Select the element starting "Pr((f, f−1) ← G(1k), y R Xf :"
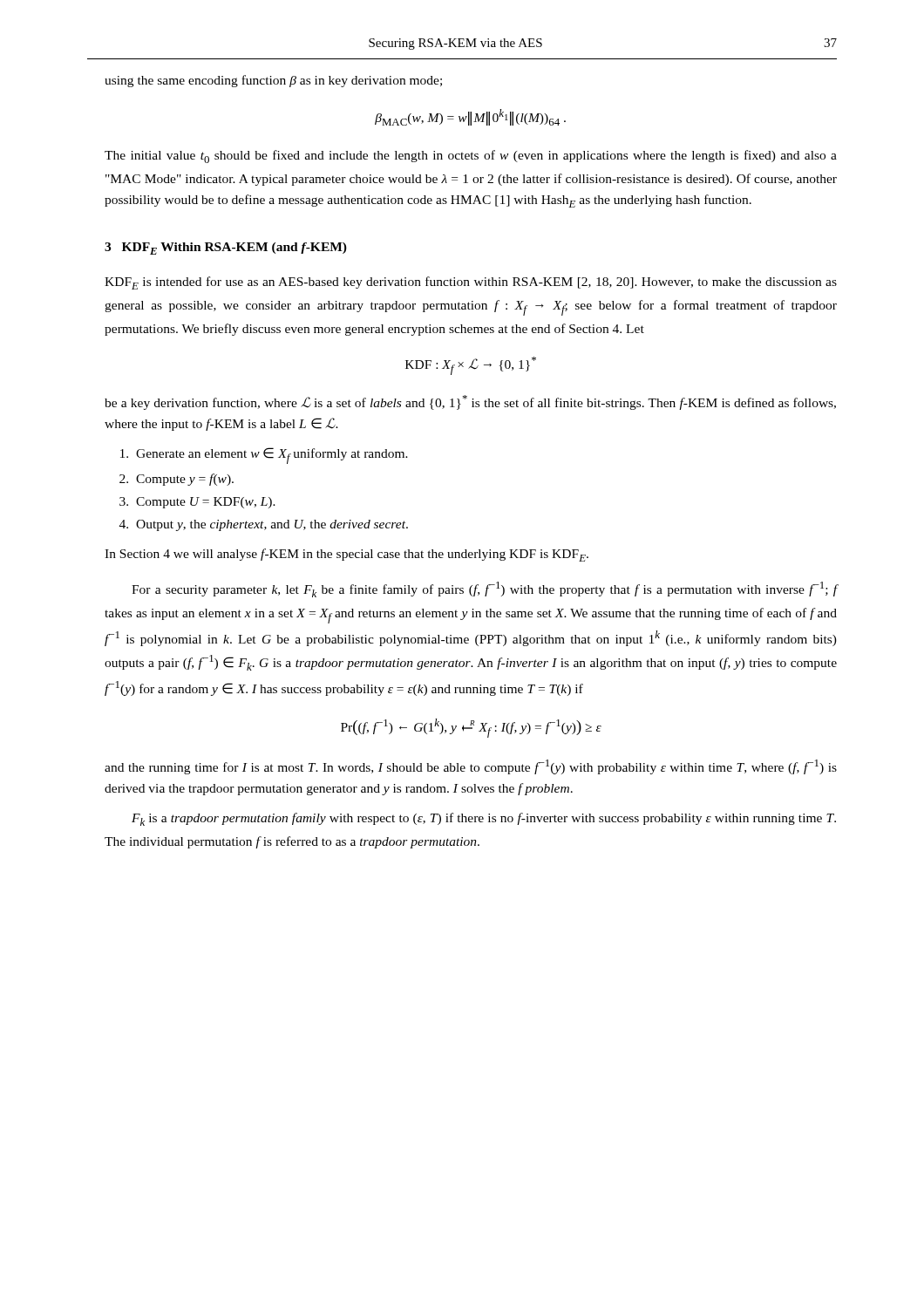Viewport: 924px width, 1308px height. tap(471, 727)
